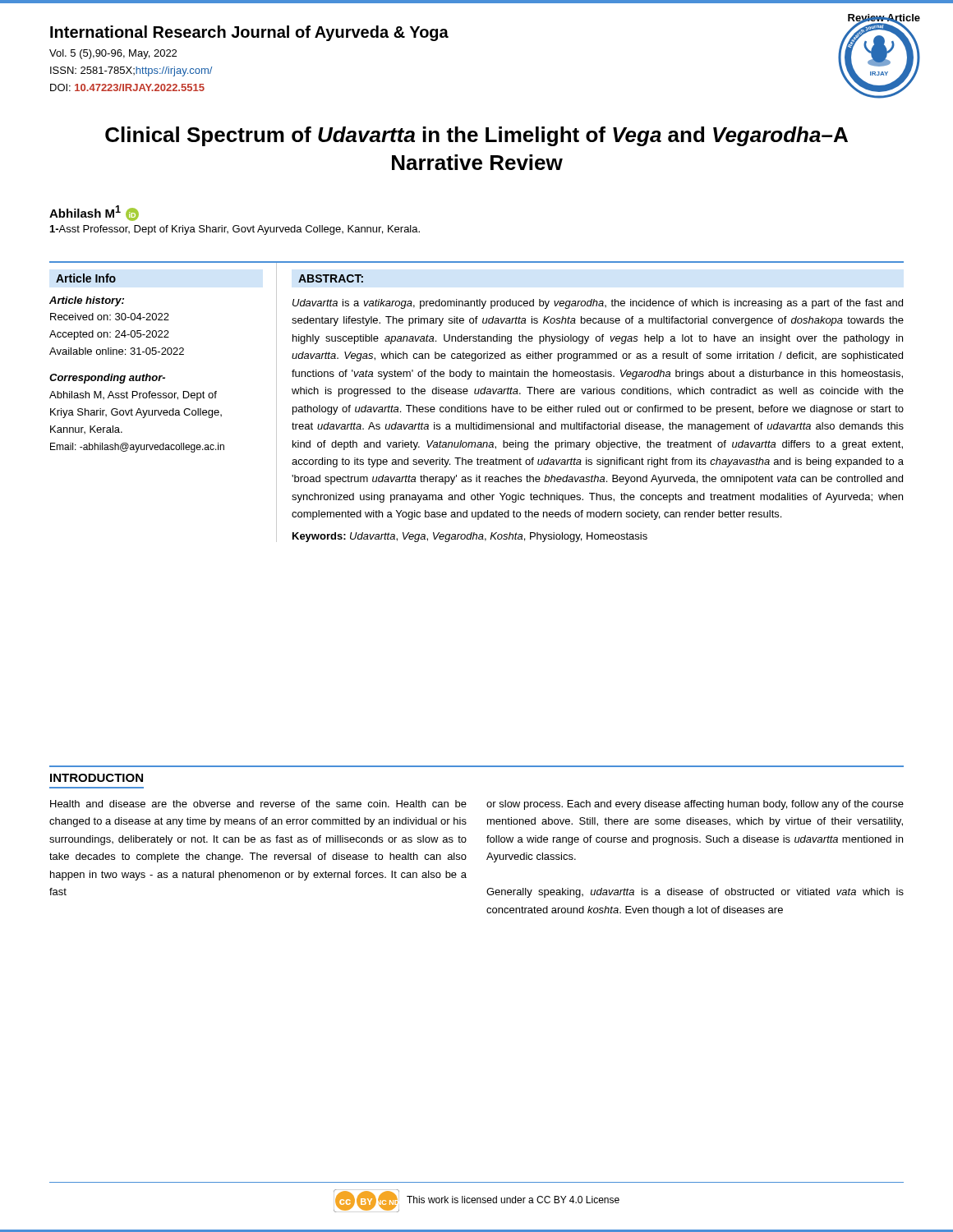Locate the text block with the text "Corresponding author- Abhilash M, Asst Professor, Dept"

point(156,414)
